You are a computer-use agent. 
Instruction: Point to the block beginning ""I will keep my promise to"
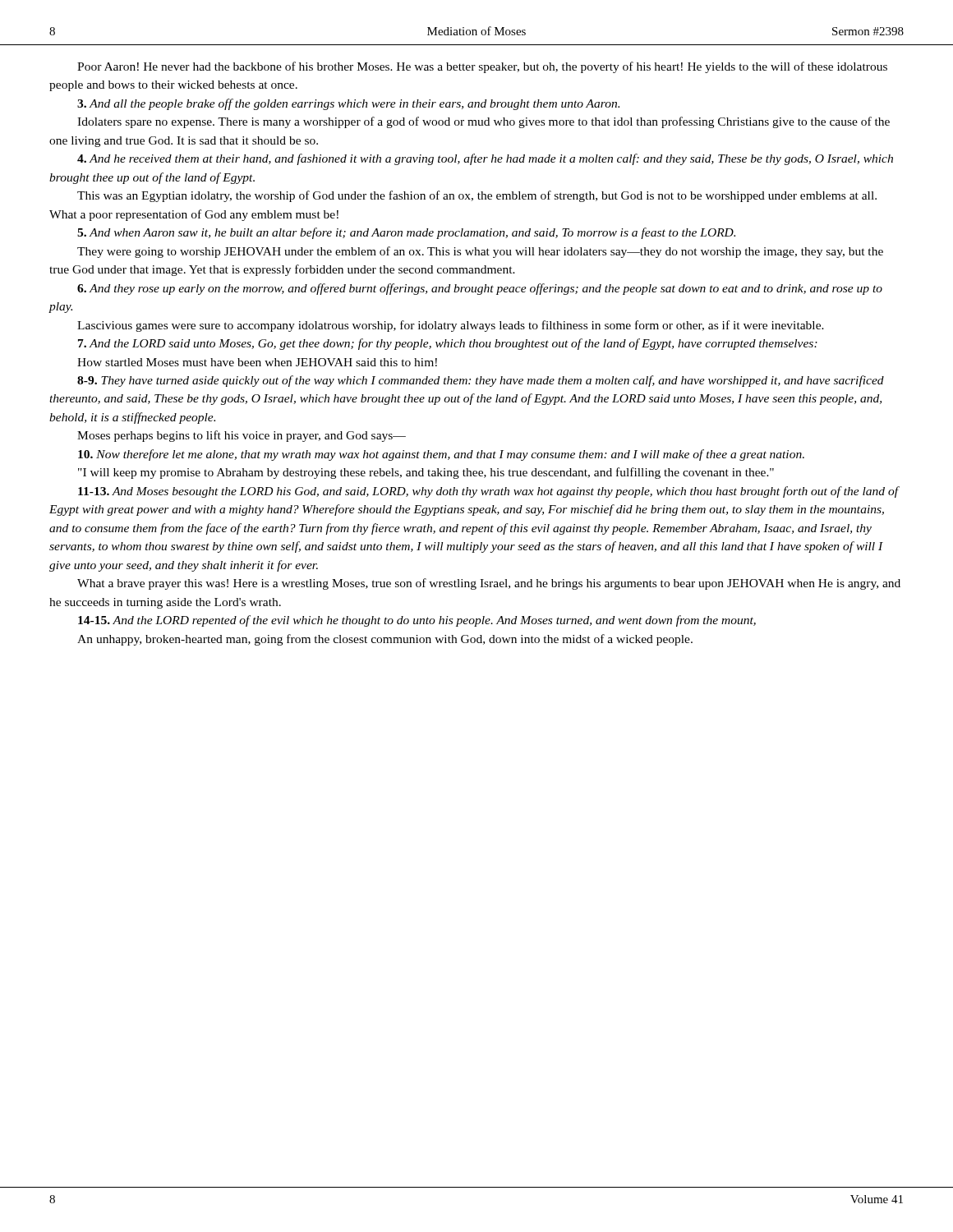tap(476, 473)
